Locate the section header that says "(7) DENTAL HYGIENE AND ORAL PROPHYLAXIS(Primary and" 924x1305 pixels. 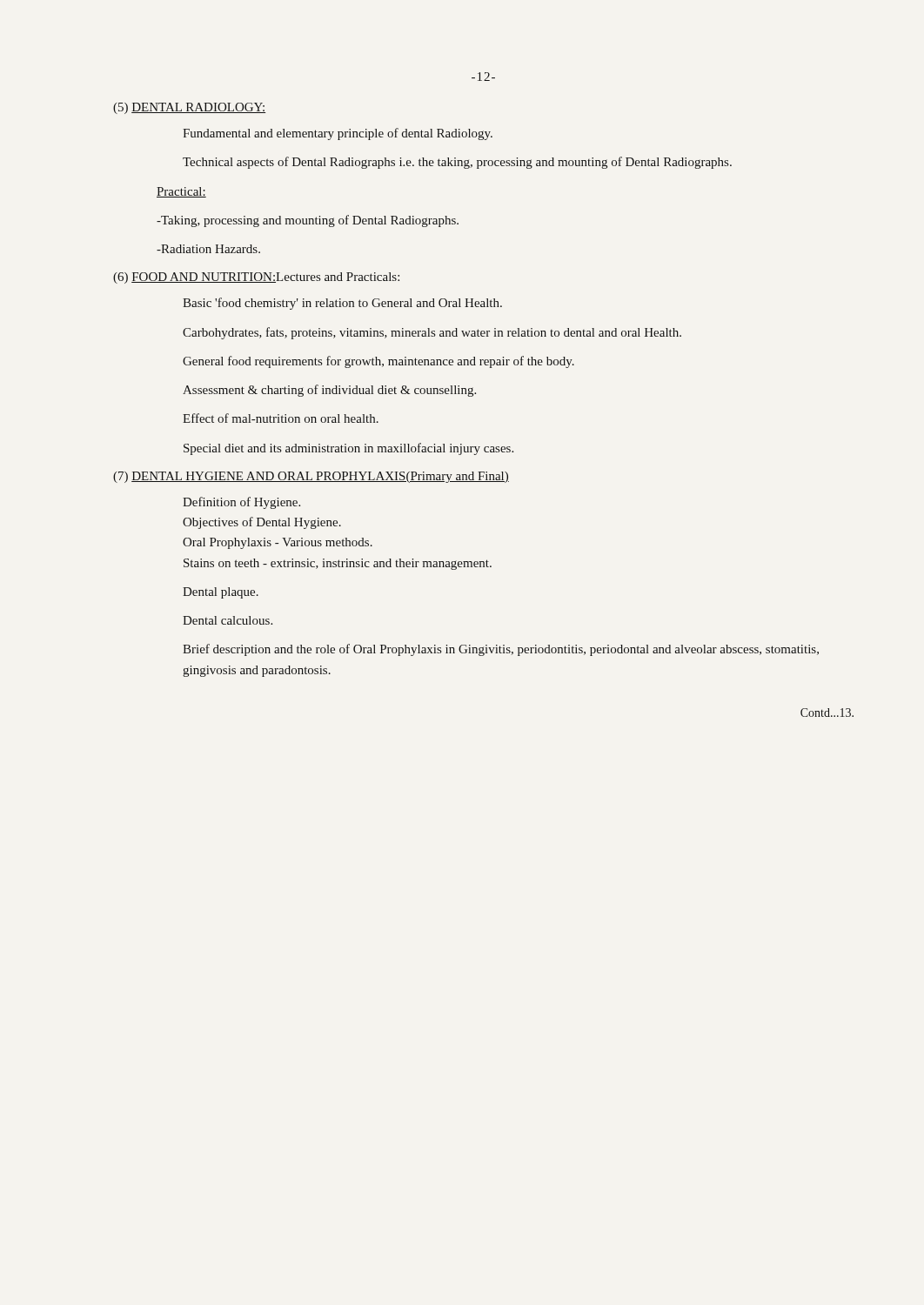311,476
